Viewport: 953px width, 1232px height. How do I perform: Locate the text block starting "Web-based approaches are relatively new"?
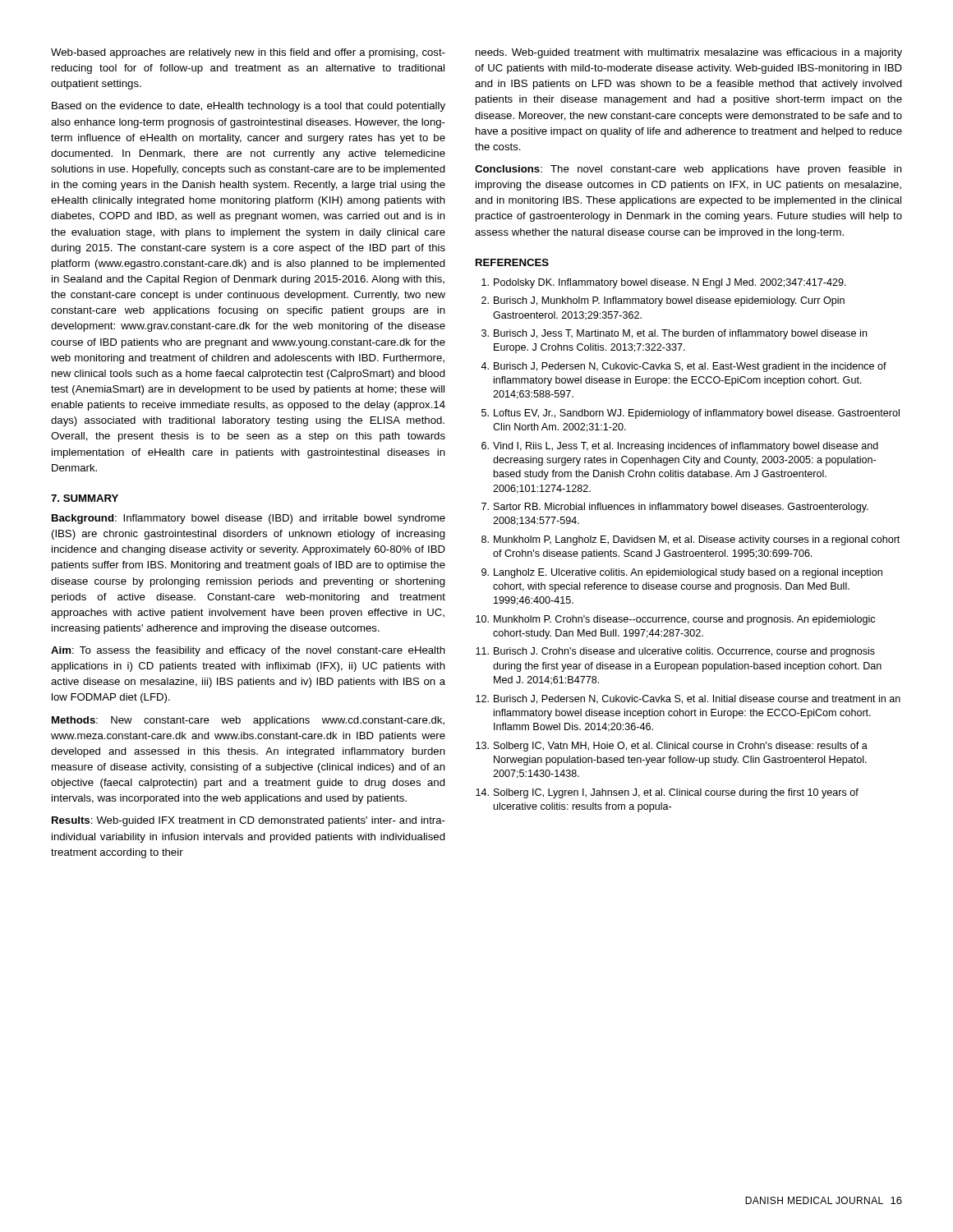248,260
